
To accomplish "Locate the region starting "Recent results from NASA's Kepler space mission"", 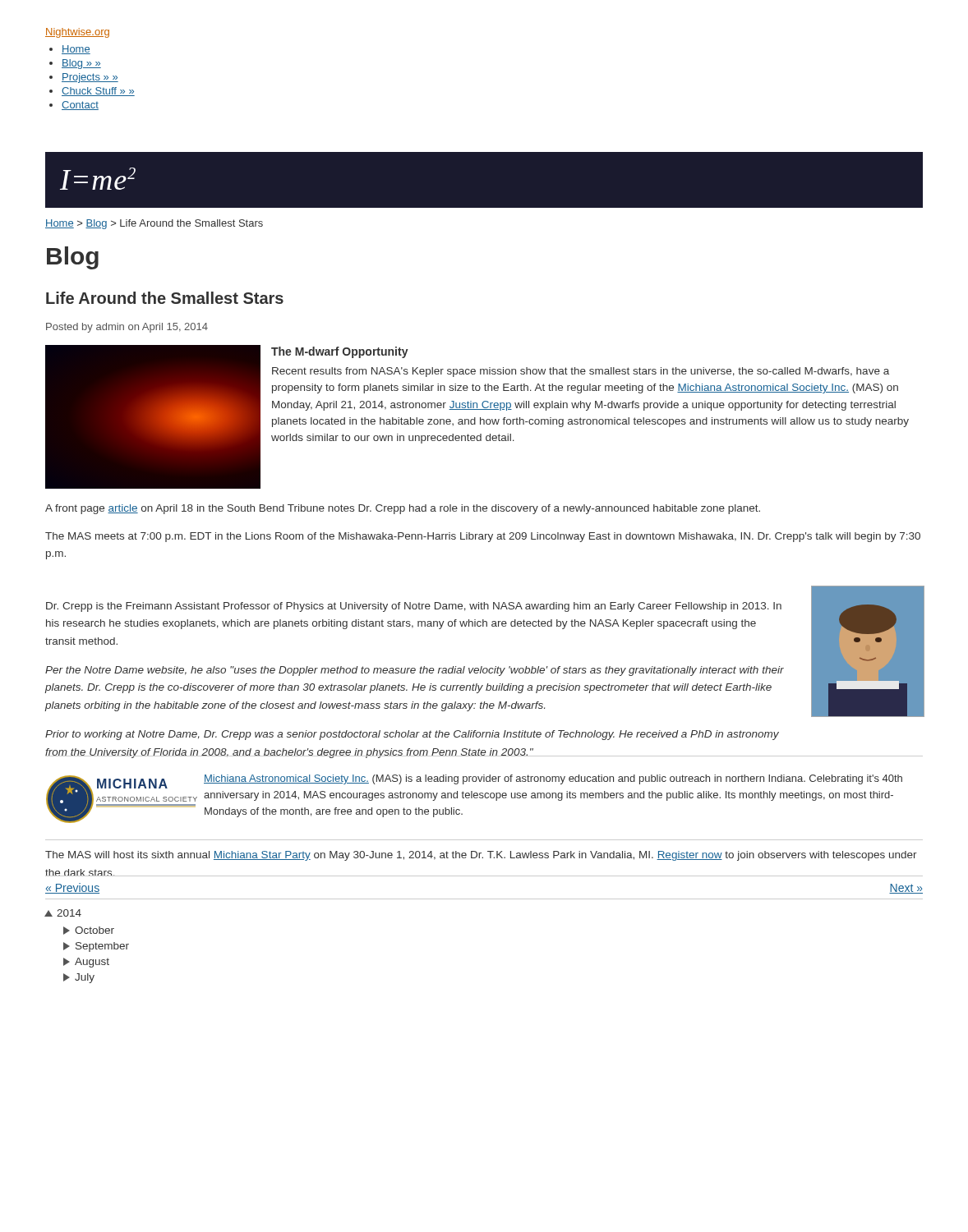I will pyautogui.click(x=590, y=404).
